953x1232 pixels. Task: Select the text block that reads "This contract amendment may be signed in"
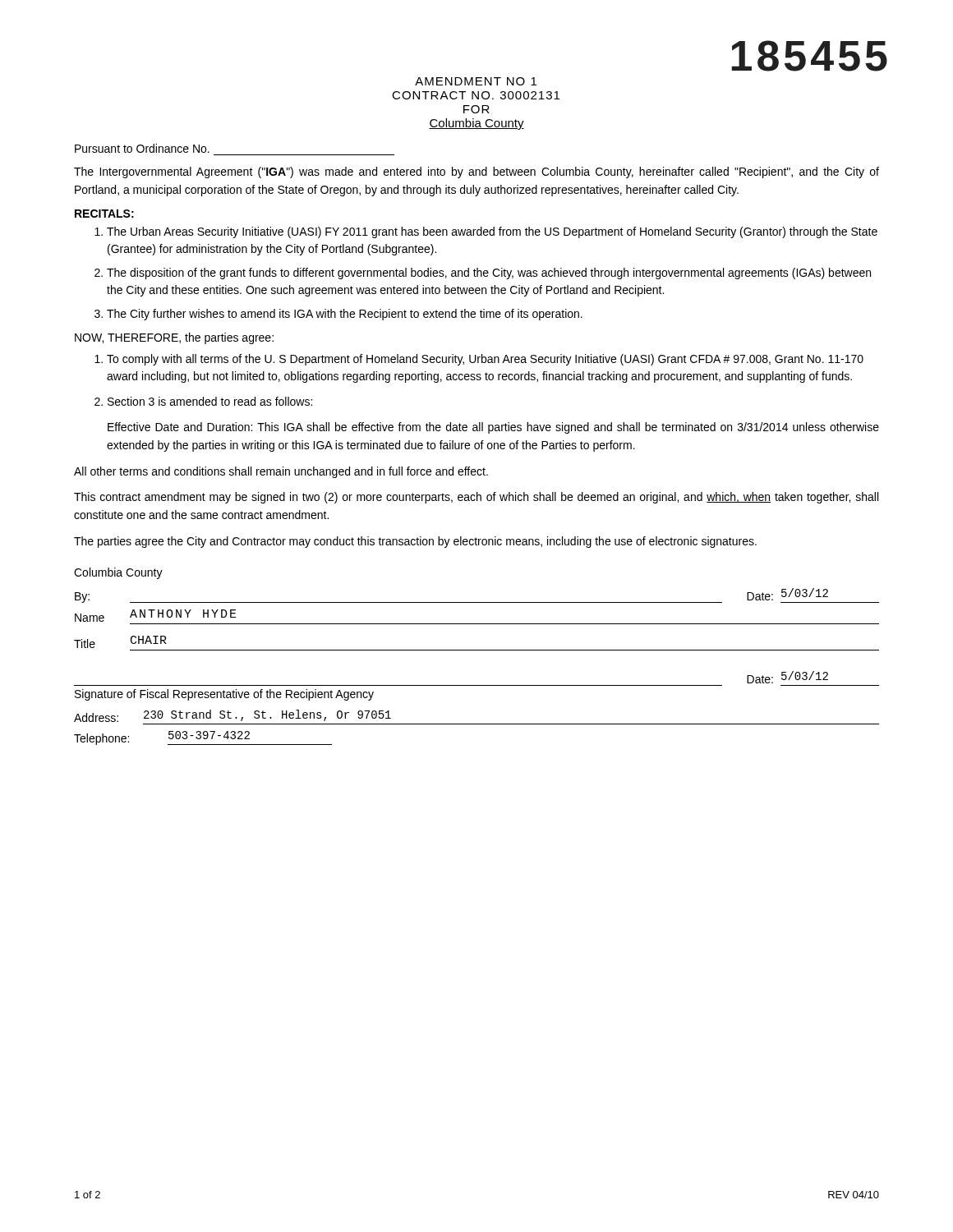[476, 506]
